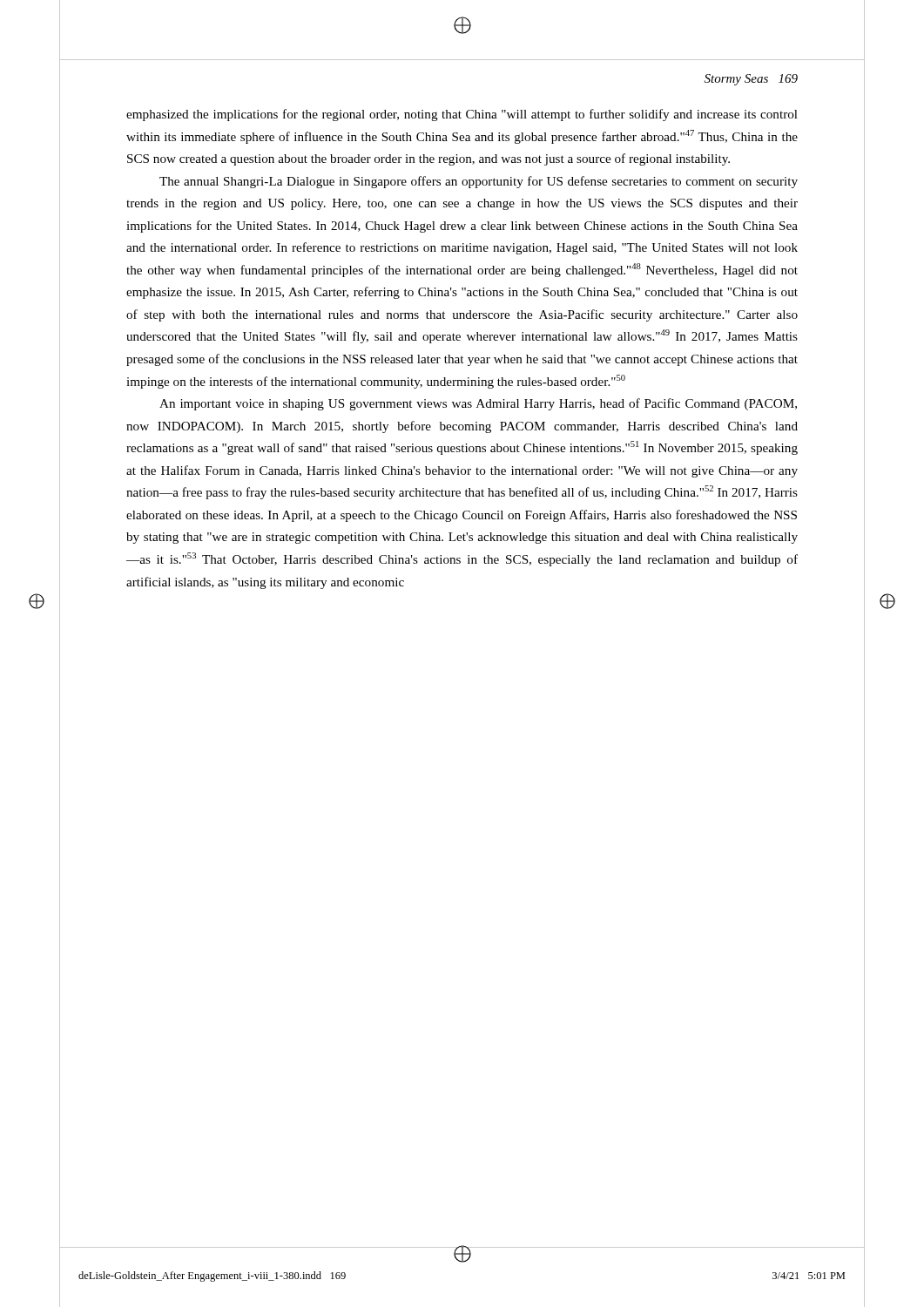Find the text block that reads "emphasized the implications for the"
This screenshot has width=924, height=1307.
(462, 348)
